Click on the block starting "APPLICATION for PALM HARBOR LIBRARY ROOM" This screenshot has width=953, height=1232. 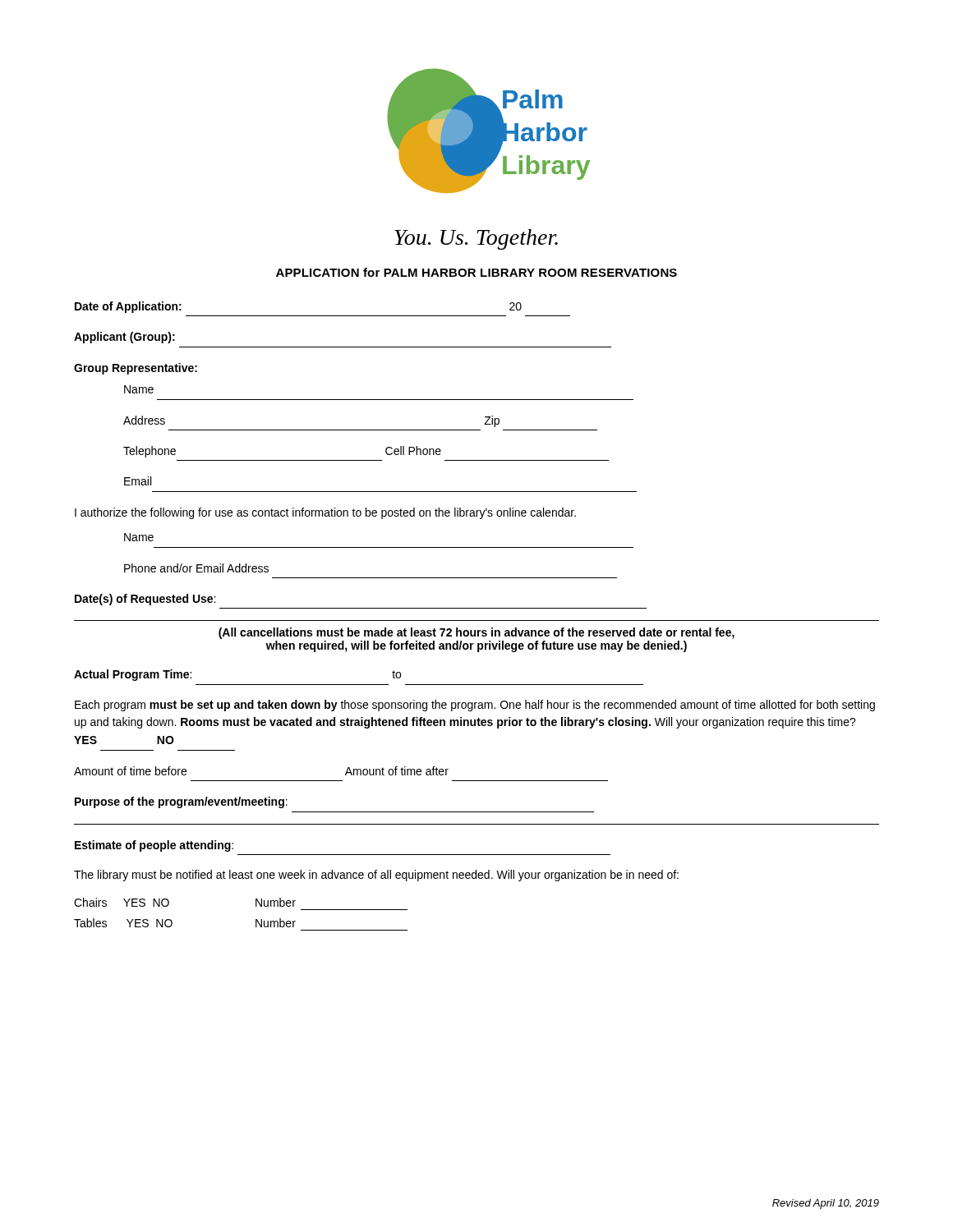coord(476,272)
